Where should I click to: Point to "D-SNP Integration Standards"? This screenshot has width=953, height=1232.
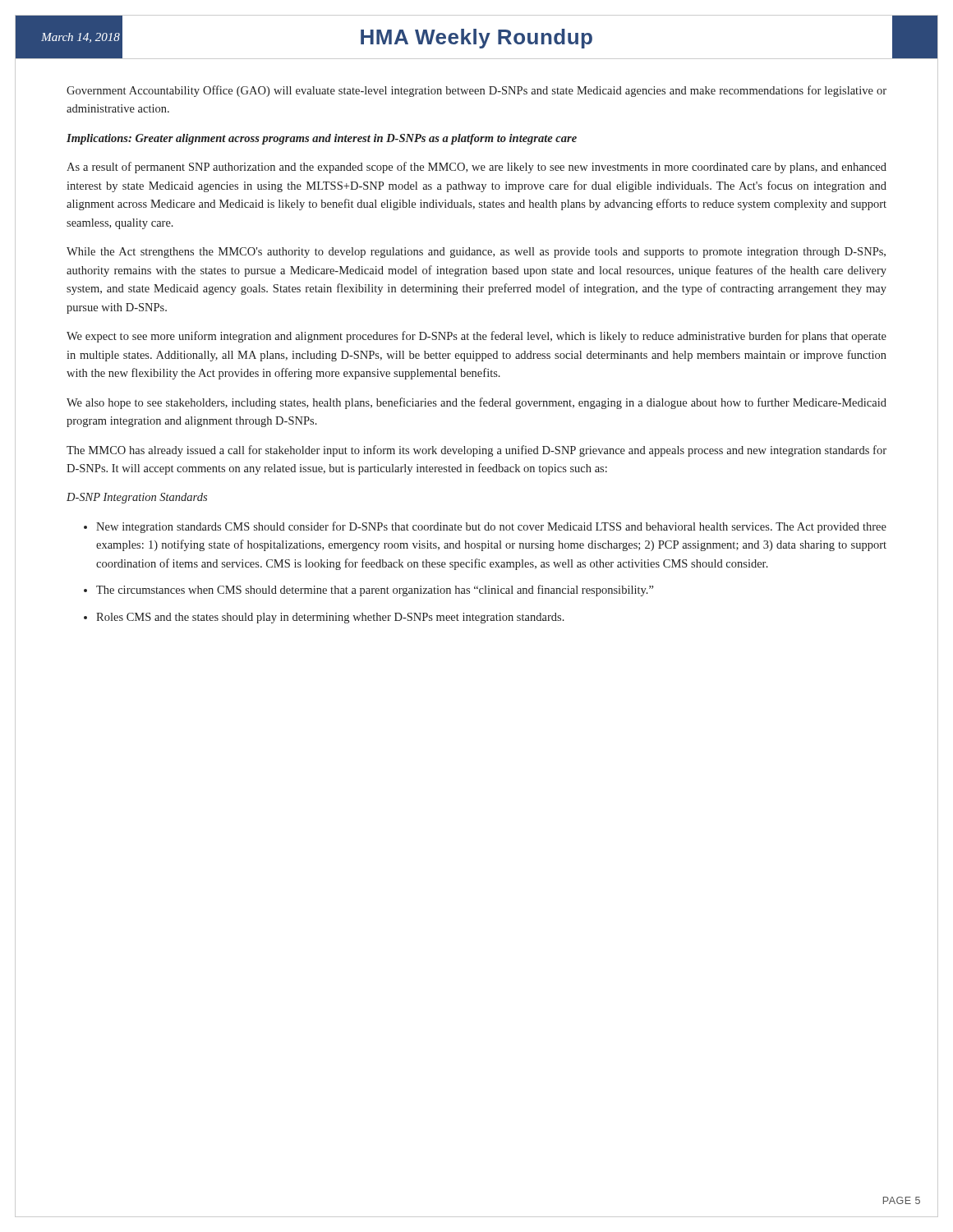click(x=137, y=498)
